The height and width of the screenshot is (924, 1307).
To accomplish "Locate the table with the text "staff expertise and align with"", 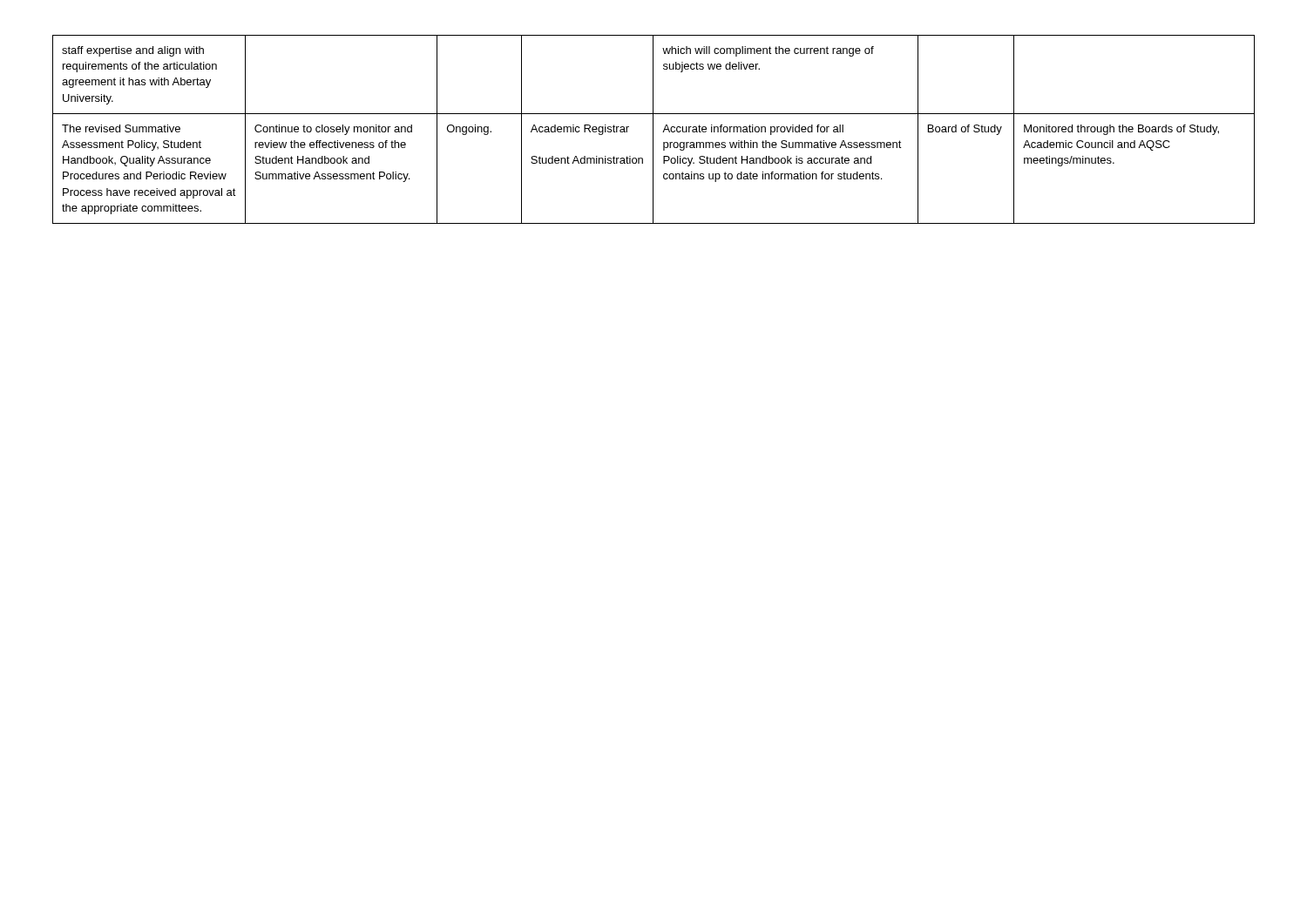I will [x=654, y=129].
